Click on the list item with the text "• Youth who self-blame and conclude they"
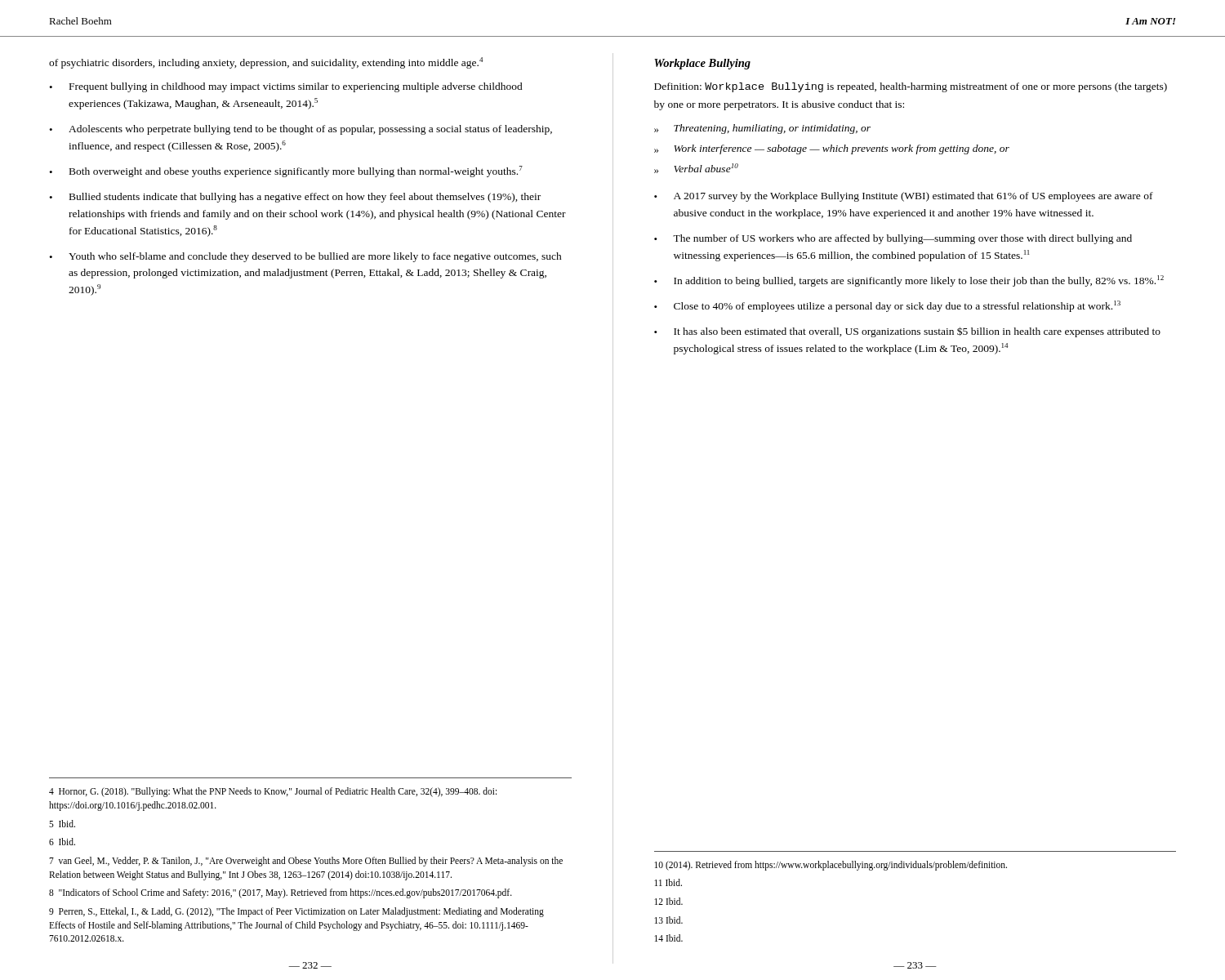Screen dimensions: 980x1225 click(310, 273)
